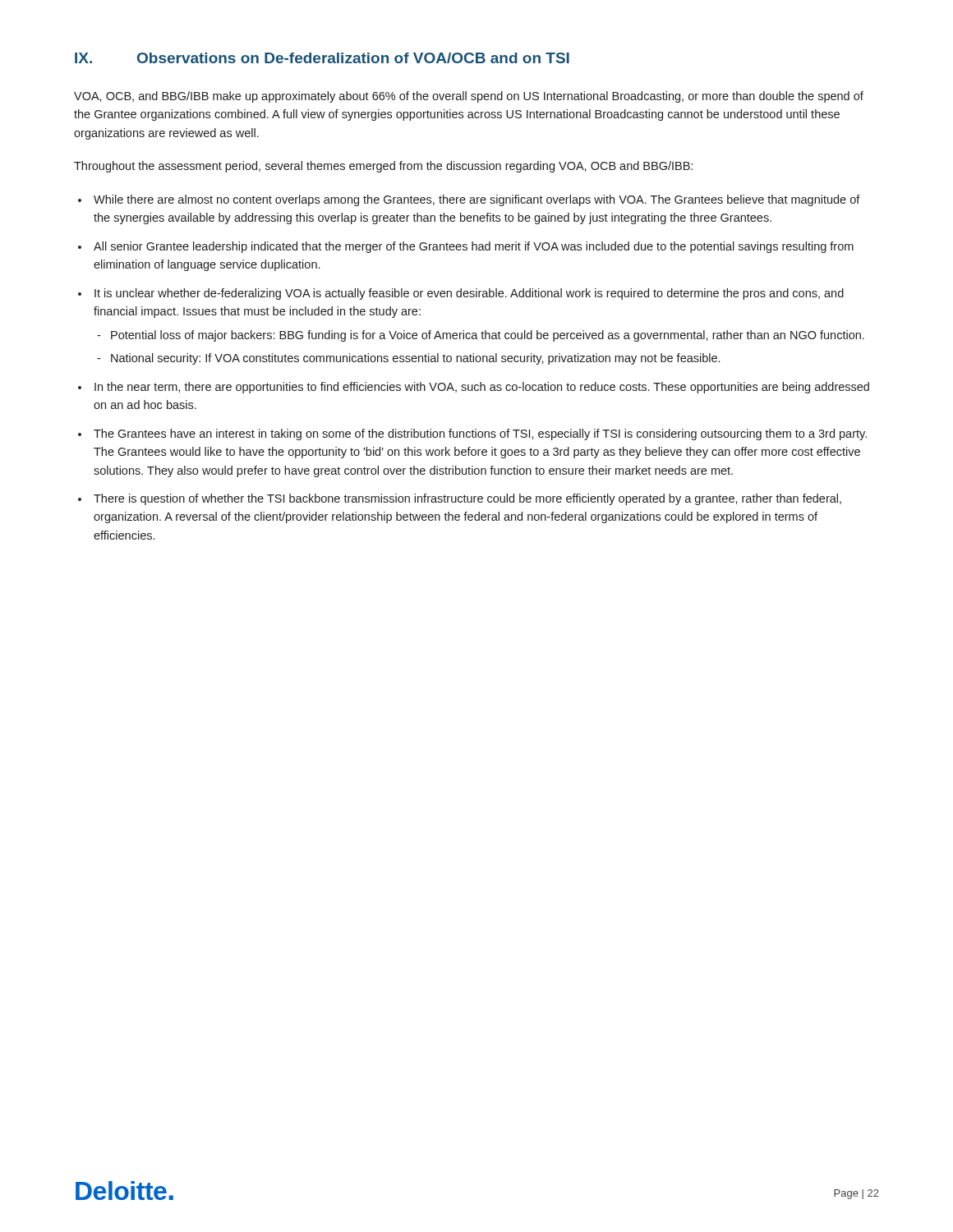Find the list item with the text "There is question of whether the"
Viewport: 953px width, 1232px height.
(x=468, y=517)
